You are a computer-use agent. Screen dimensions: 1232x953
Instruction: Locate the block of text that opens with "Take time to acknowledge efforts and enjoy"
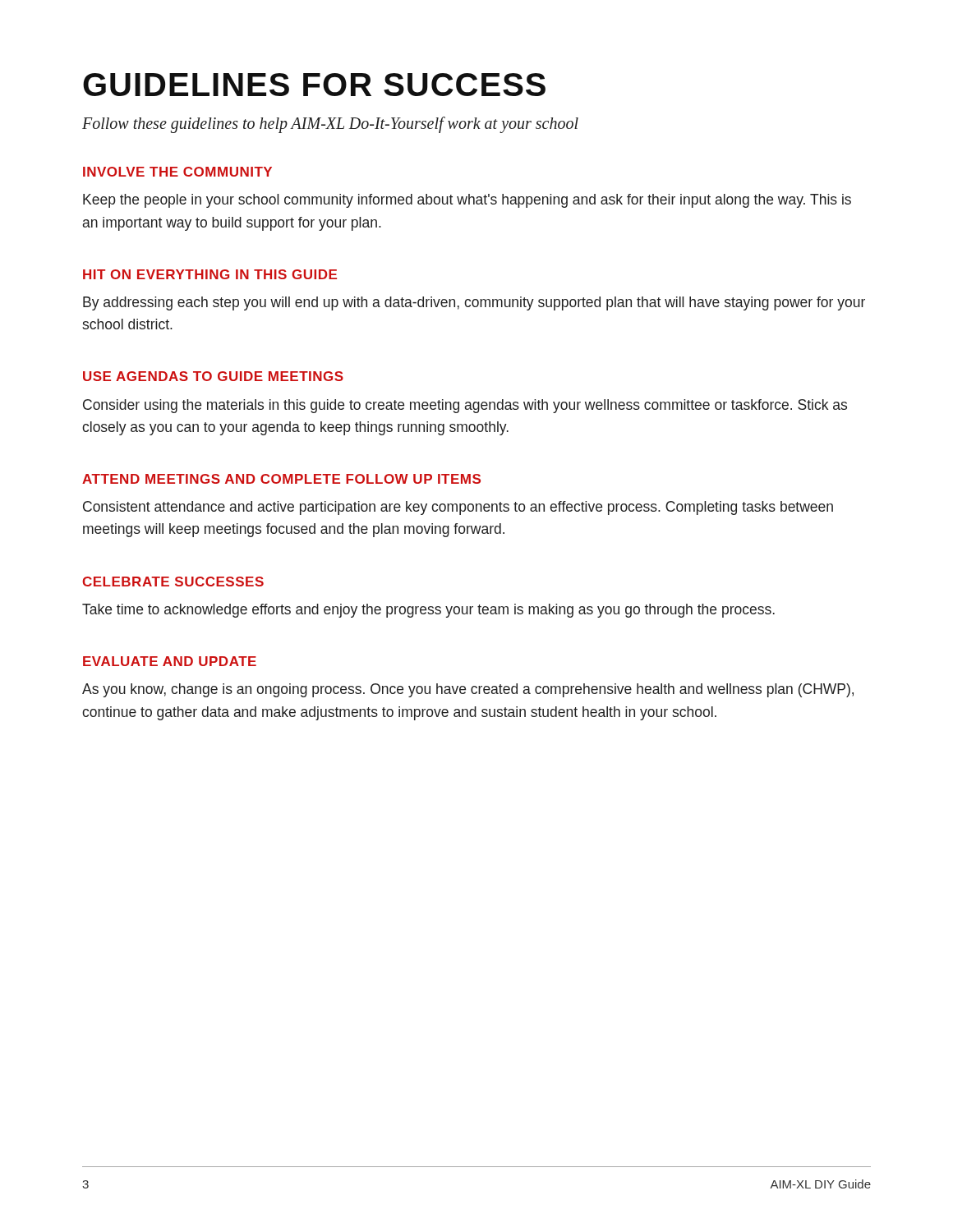pos(429,609)
